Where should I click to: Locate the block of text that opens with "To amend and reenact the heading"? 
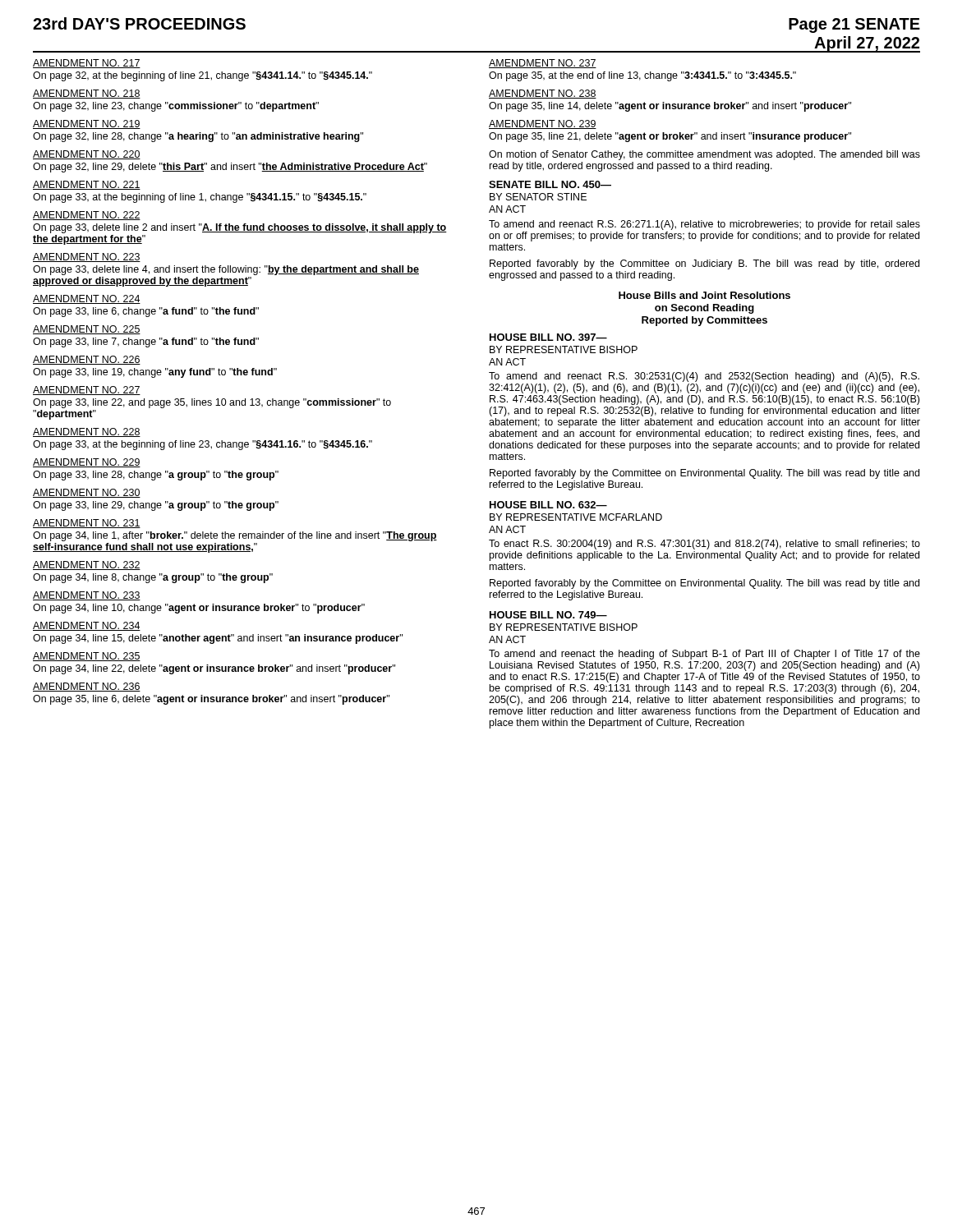(x=704, y=688)
